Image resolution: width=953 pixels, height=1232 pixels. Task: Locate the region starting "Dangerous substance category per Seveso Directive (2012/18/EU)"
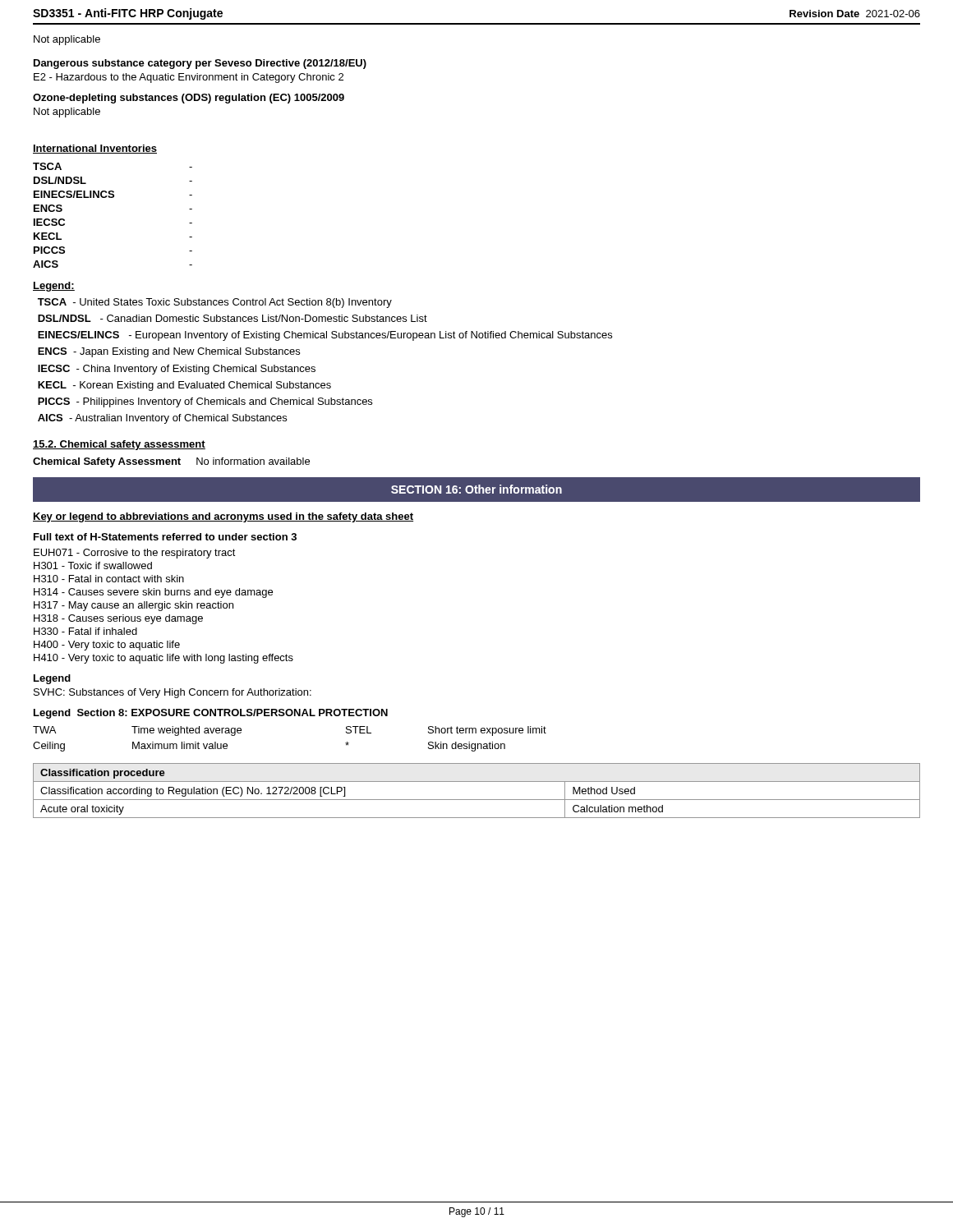coord(200,63)
